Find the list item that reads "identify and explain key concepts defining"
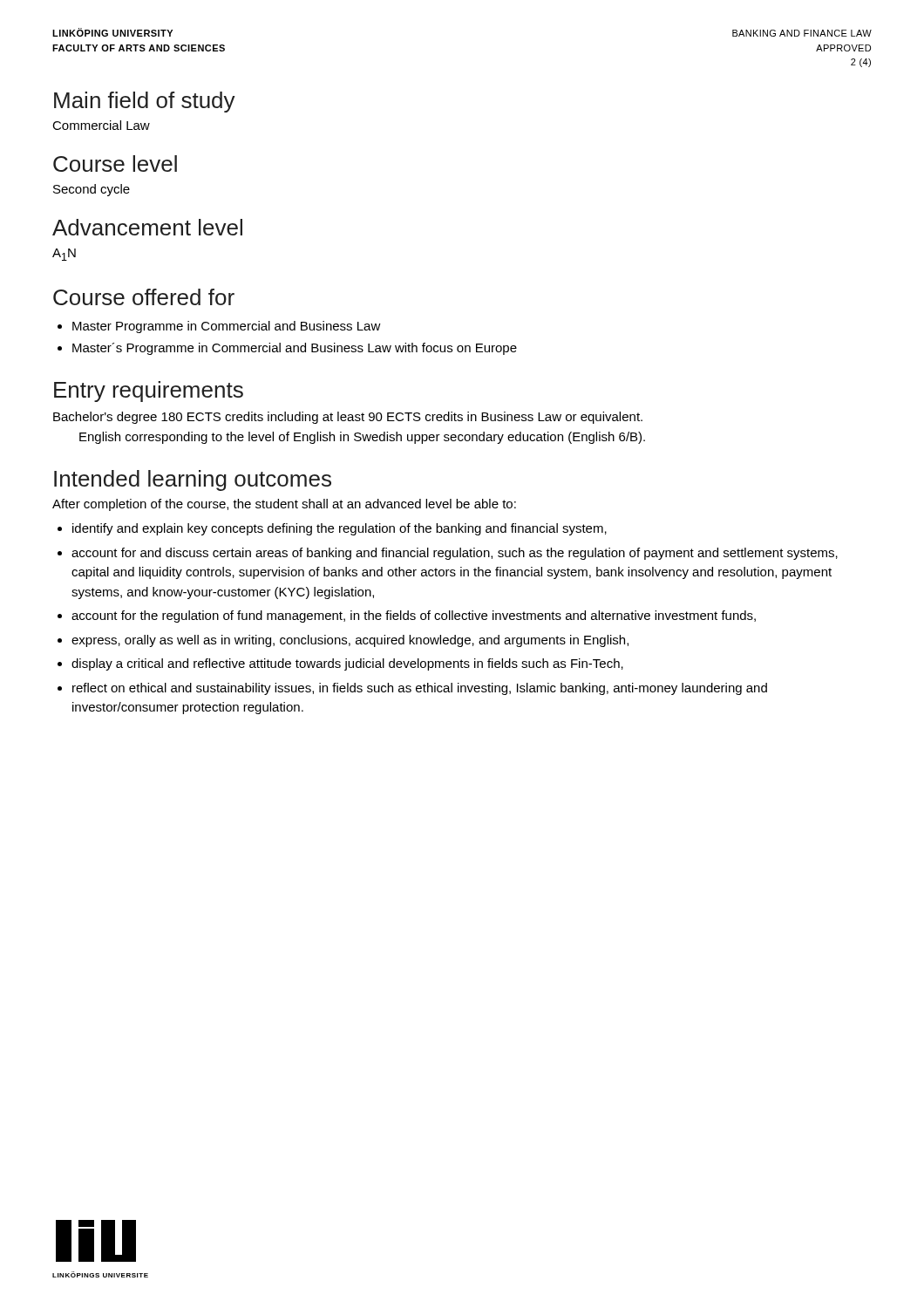The height and width of the screenshot is (1308, 924). pos(339,528)
